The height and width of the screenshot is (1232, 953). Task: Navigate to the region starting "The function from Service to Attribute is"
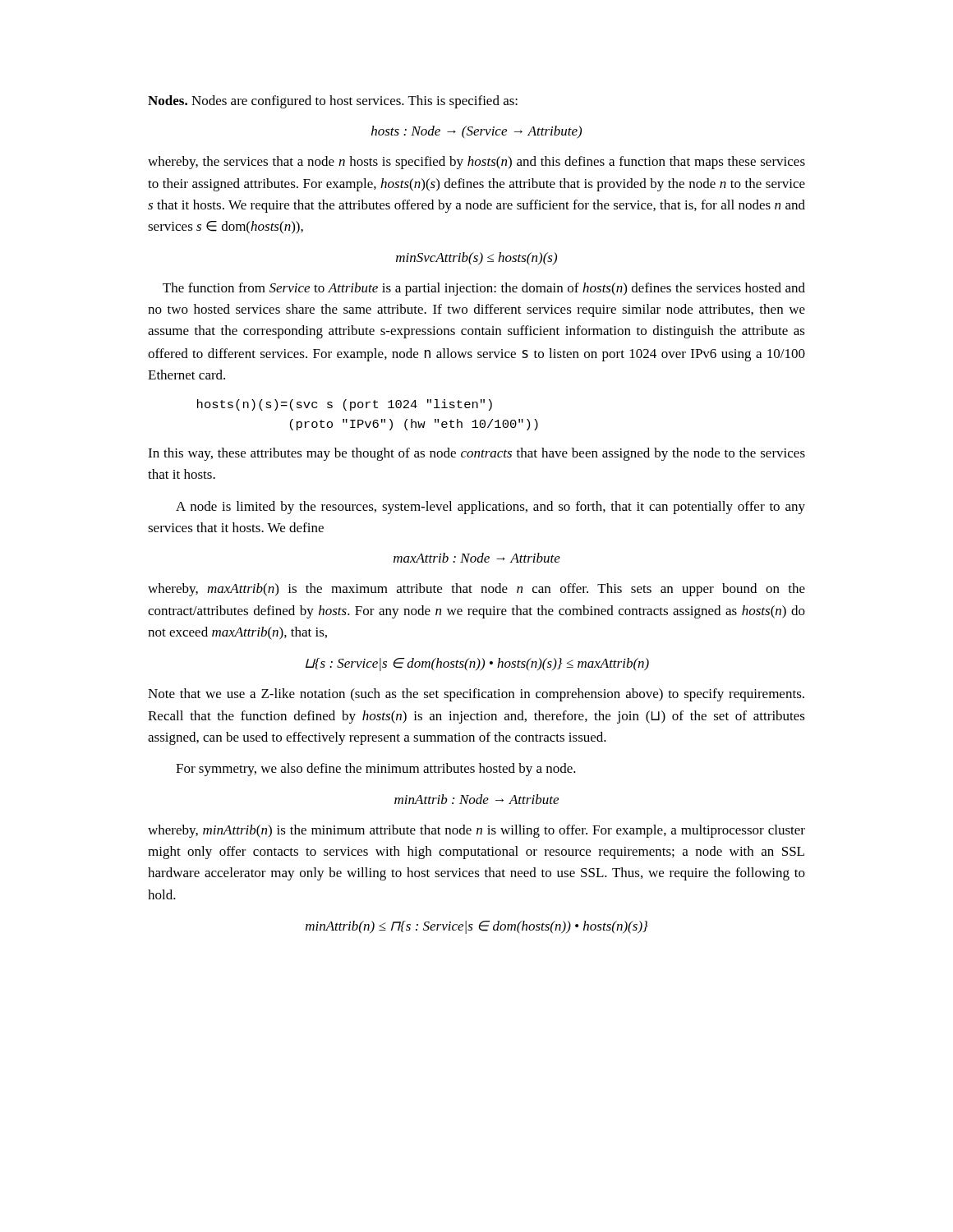[x=476, y=331]
